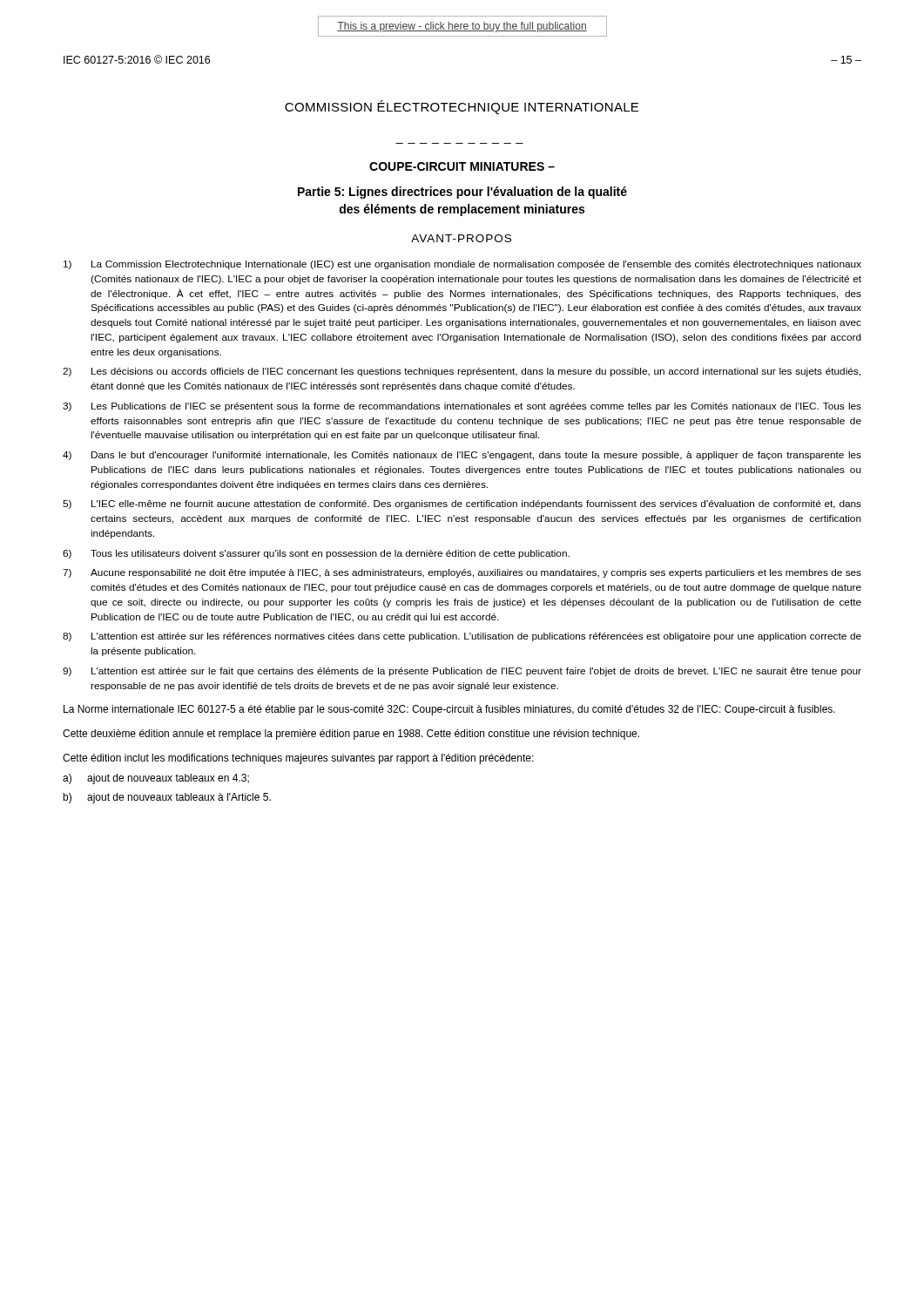Click on the list item that reads "b) ajout de nouveaux tableaux à l'Article 5."
This screenshot has height=1307, width=924.
[167, 798]
